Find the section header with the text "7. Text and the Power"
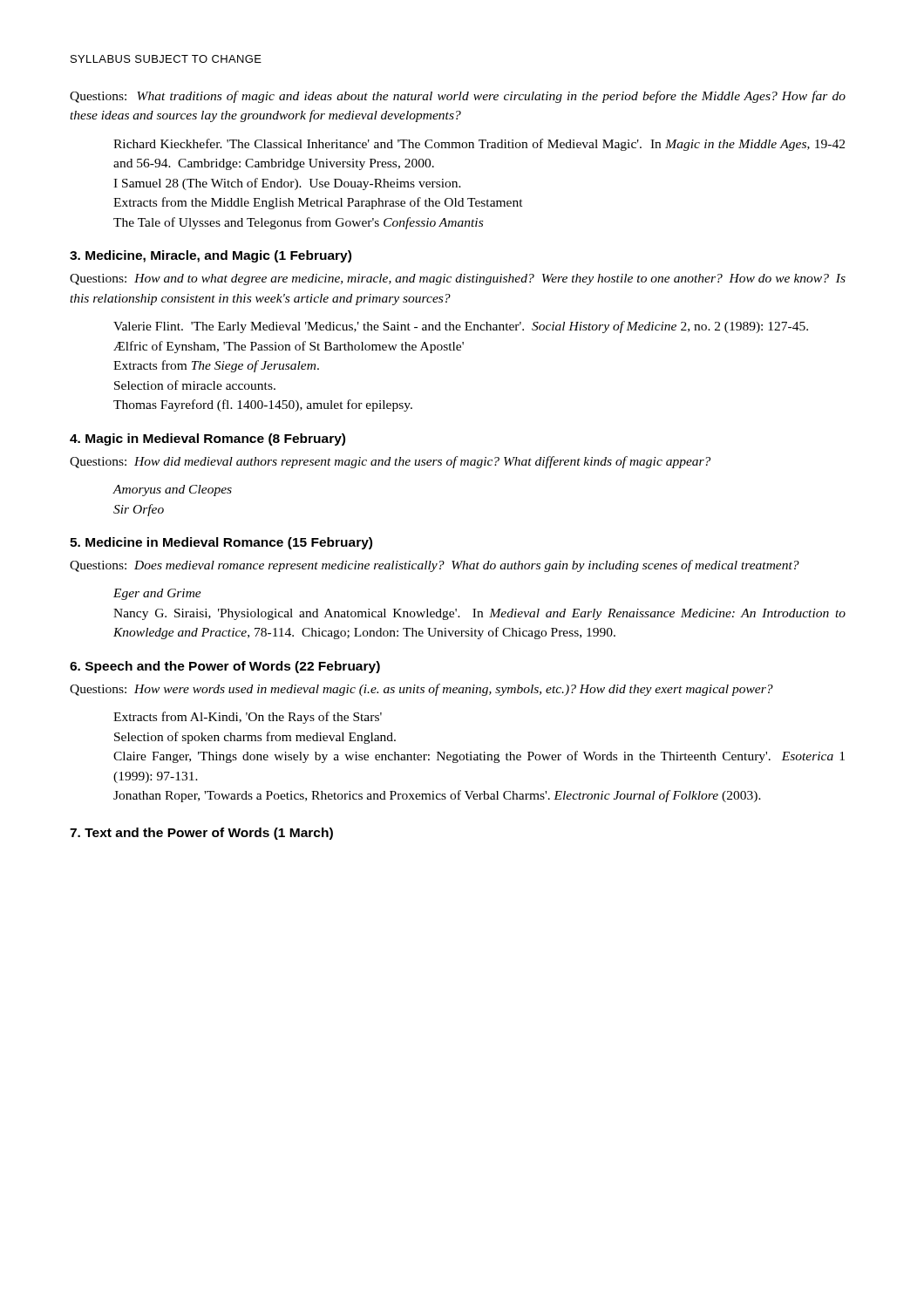The height and width of the screenshot is (1308, 924). tap(202, 832)
